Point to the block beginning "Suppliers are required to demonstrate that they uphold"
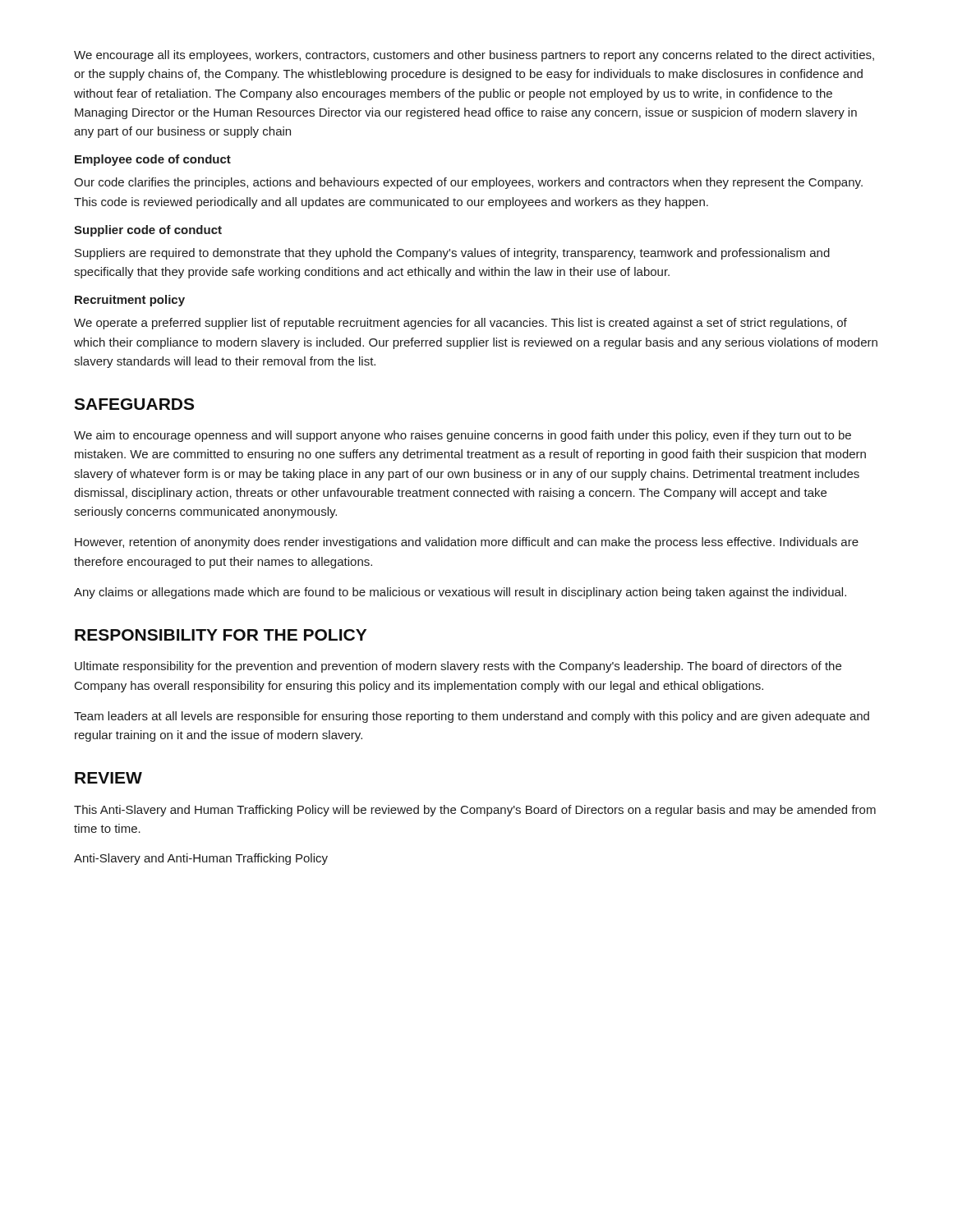Screen dimensions: 1232x953 pyautogui.click(x=476, y=262)
